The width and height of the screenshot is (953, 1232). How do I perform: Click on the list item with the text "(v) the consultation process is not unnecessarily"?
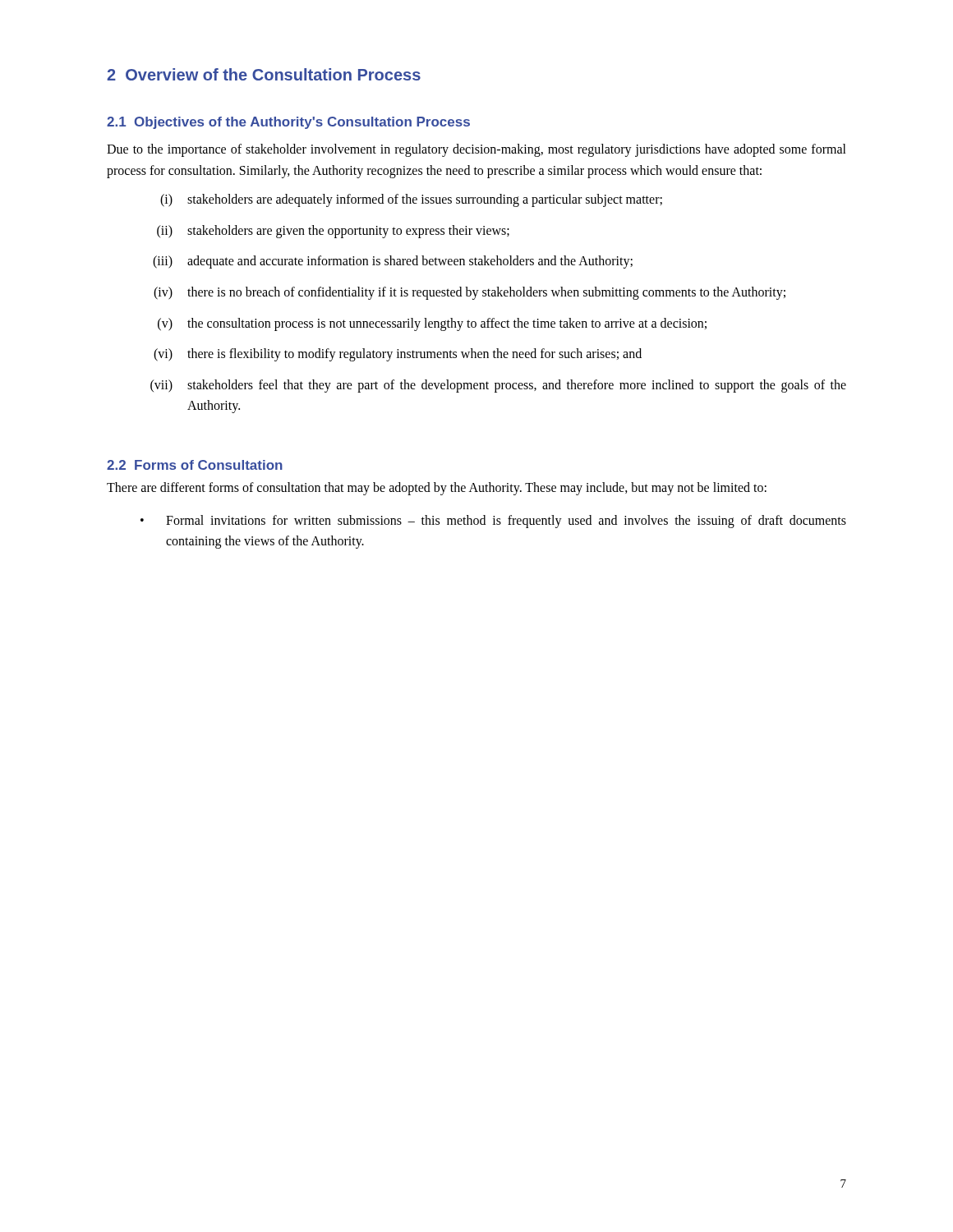click(x=476, y=323)
